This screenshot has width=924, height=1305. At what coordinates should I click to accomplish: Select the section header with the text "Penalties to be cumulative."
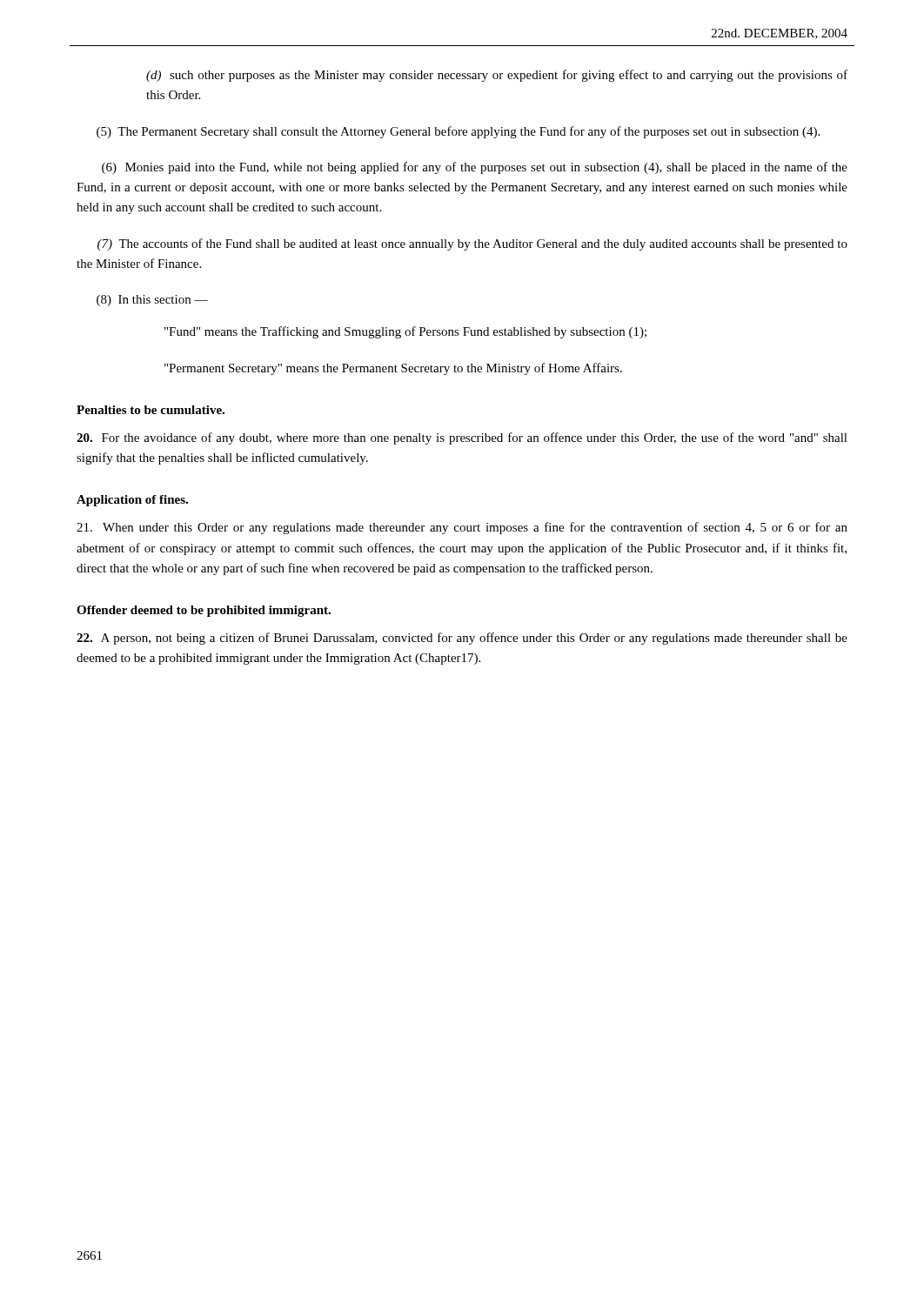click(x=151, y=410)
